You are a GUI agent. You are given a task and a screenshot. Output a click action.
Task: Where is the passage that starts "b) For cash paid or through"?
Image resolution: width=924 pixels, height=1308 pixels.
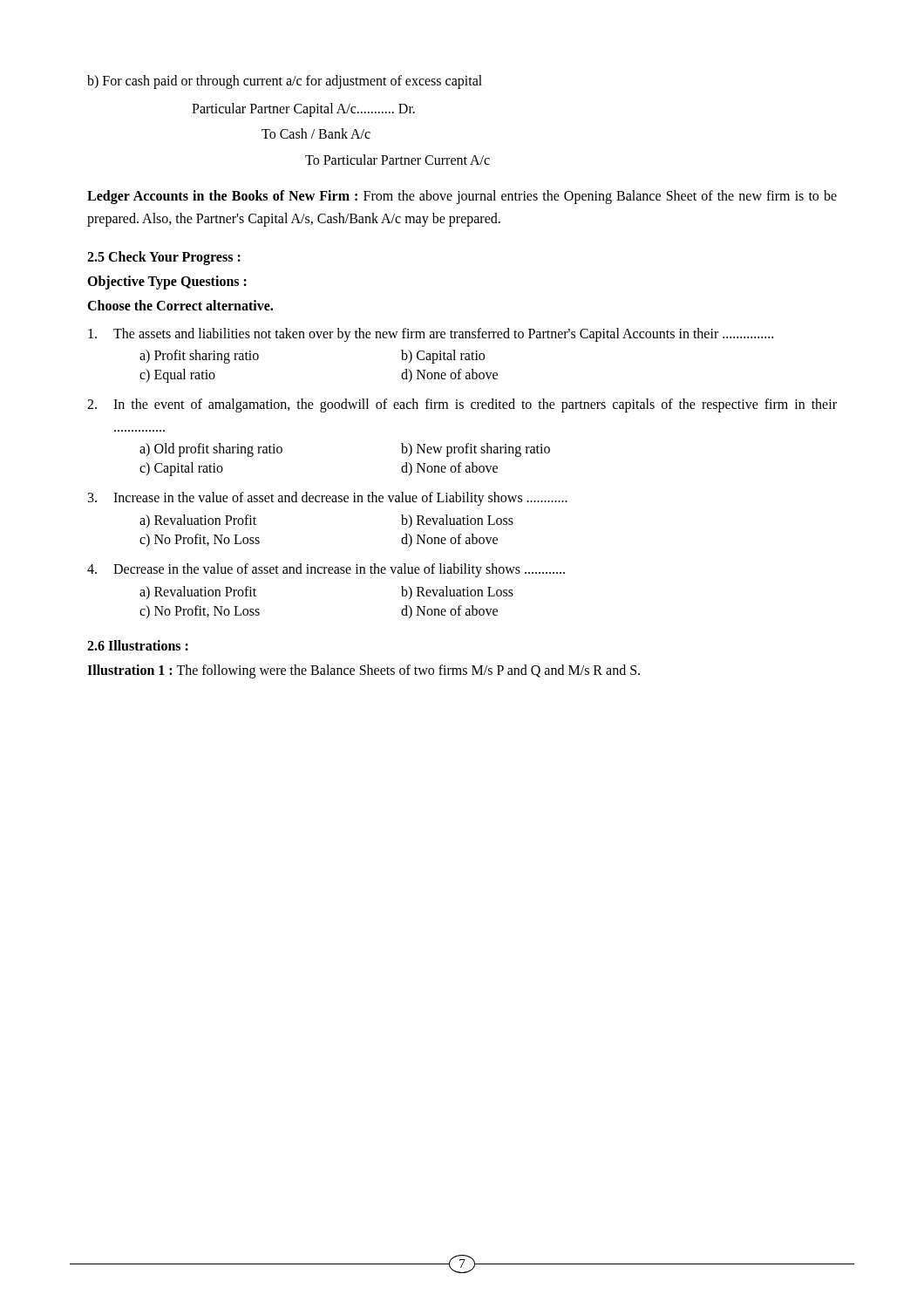(285, 81)
